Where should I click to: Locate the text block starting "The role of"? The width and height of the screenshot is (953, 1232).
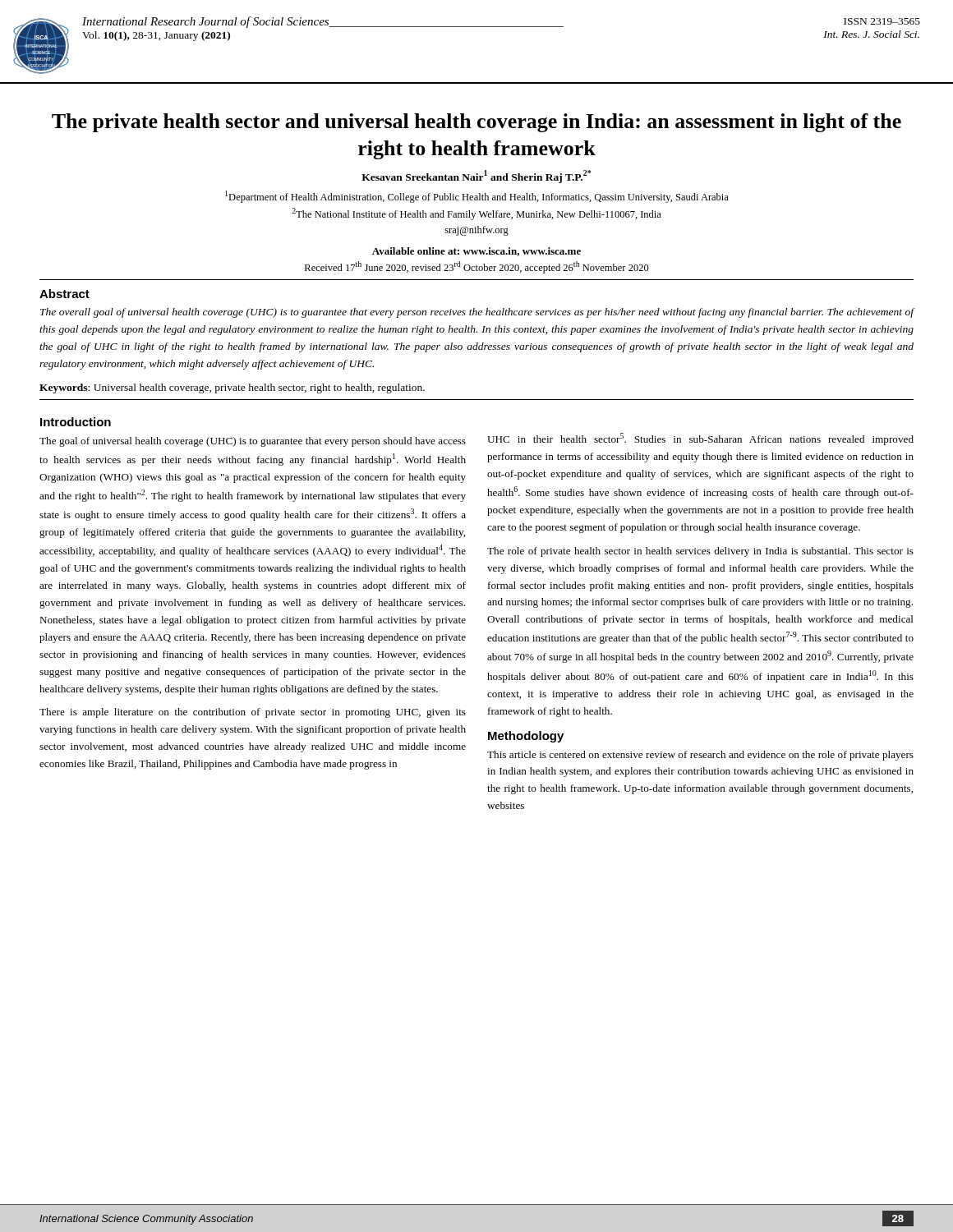click(x=700, y=631)
